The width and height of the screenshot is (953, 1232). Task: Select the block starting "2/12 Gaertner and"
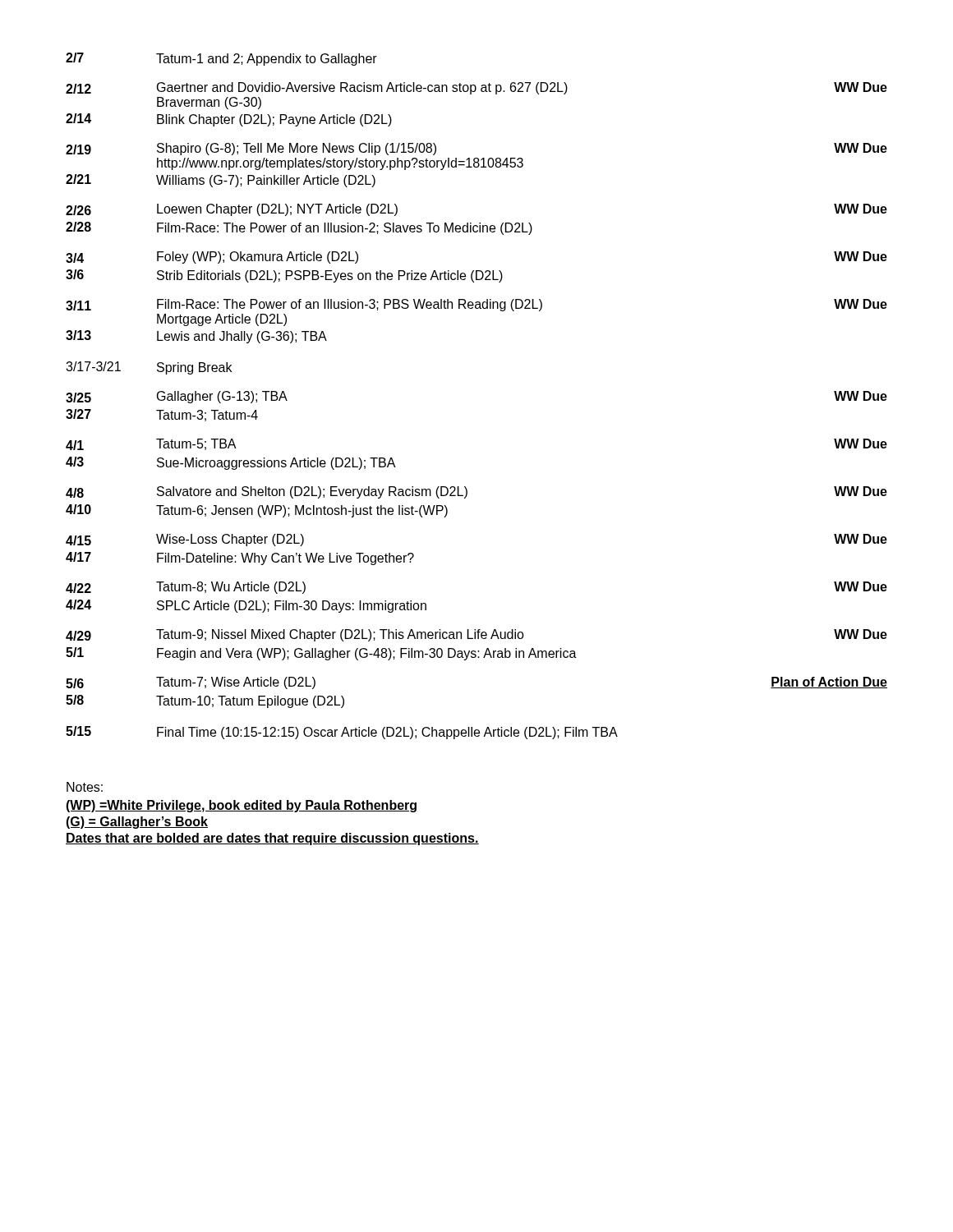click(476, 95)
